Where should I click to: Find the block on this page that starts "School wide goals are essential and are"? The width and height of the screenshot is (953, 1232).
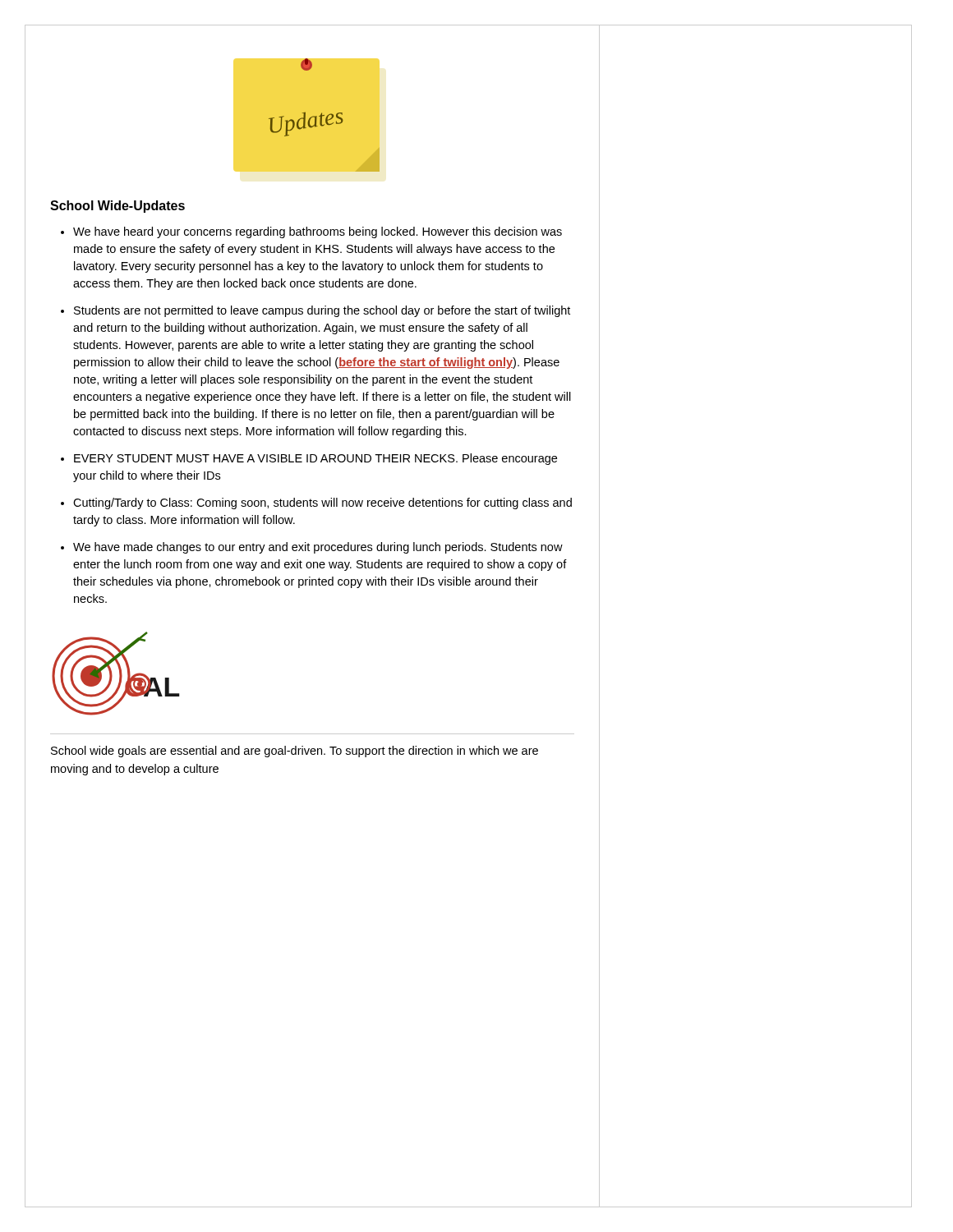[294, 760]
